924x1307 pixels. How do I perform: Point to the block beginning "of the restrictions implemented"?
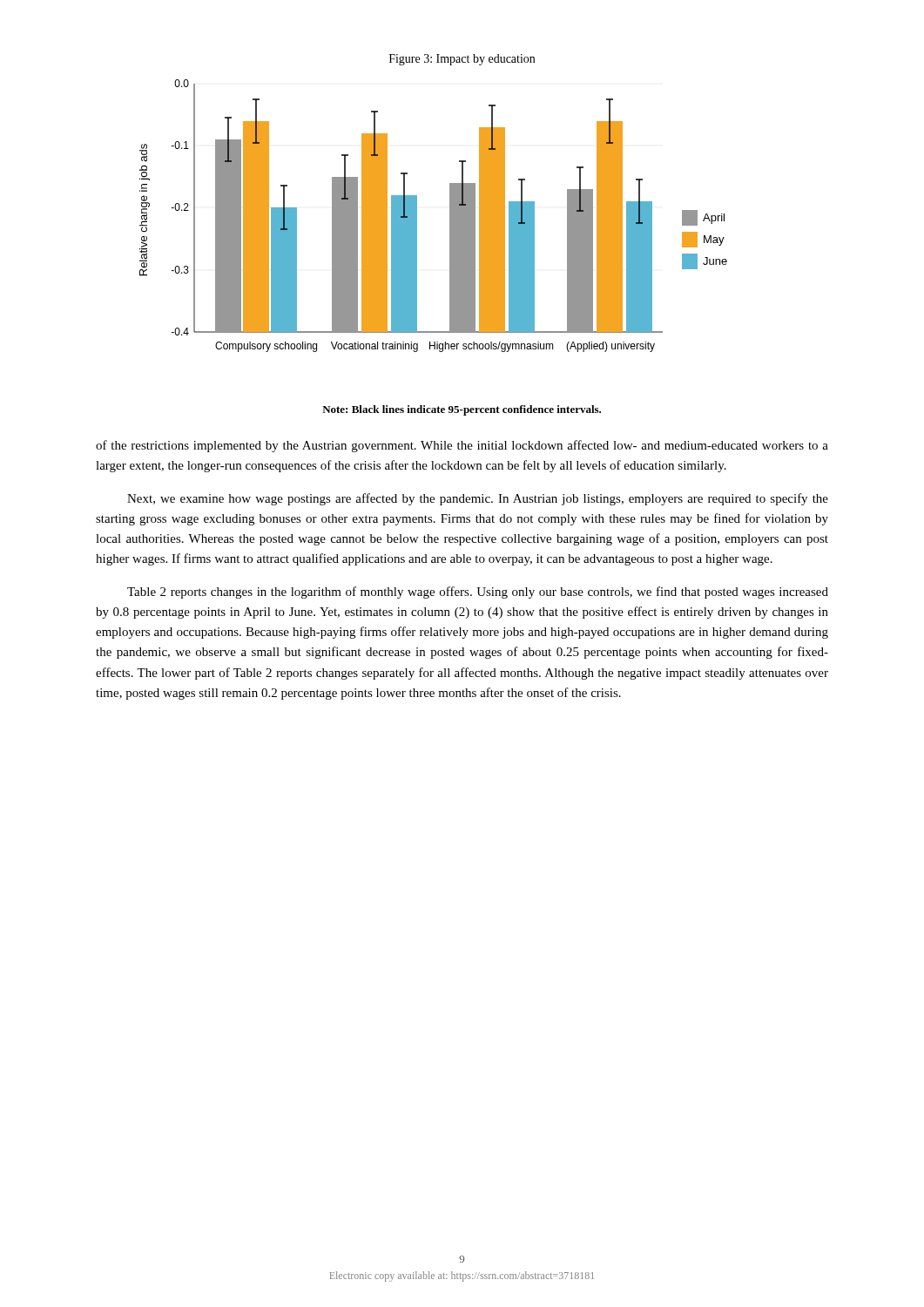[462, 569]
